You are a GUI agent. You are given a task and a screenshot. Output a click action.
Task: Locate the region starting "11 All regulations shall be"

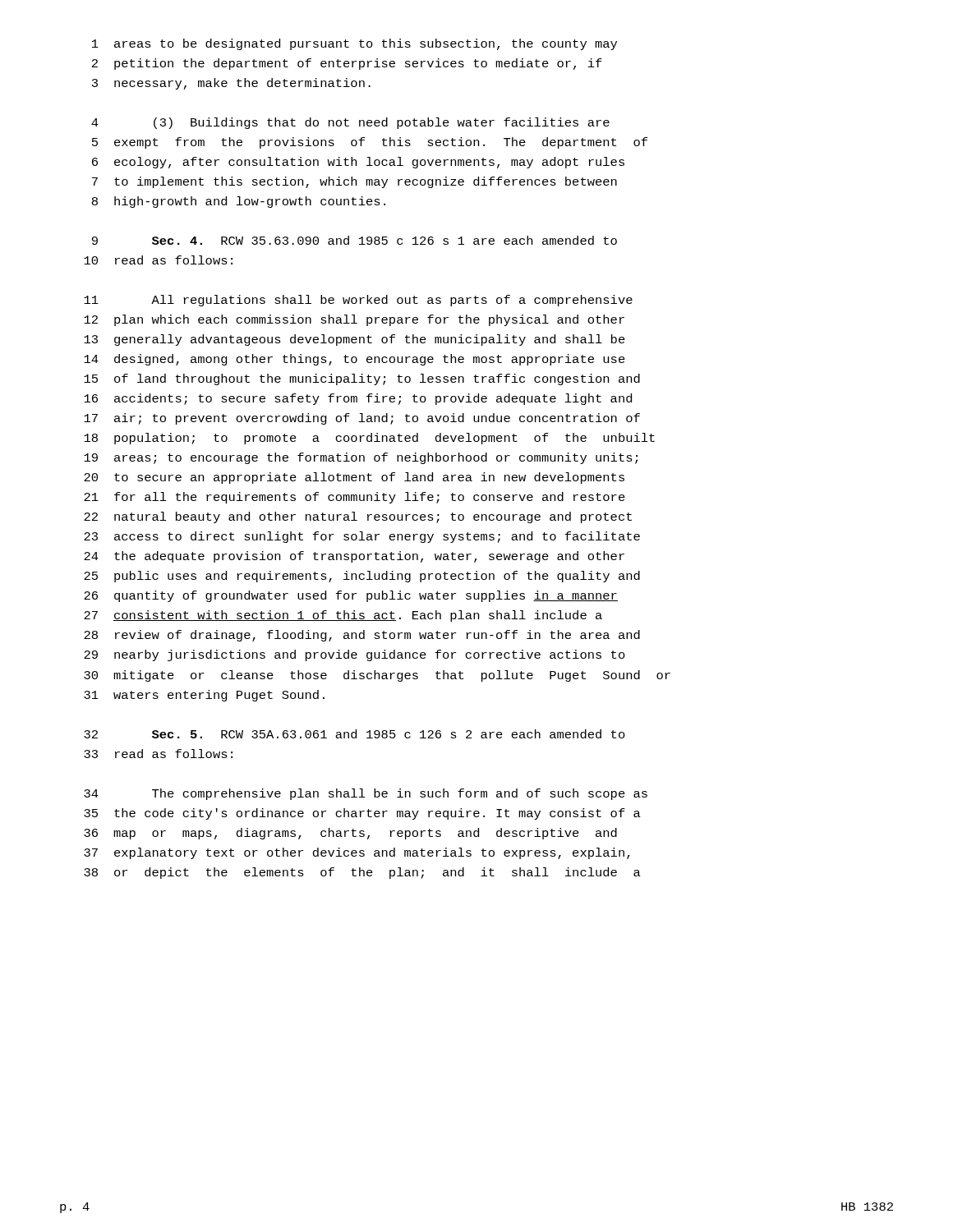click(x=476, y=498)
